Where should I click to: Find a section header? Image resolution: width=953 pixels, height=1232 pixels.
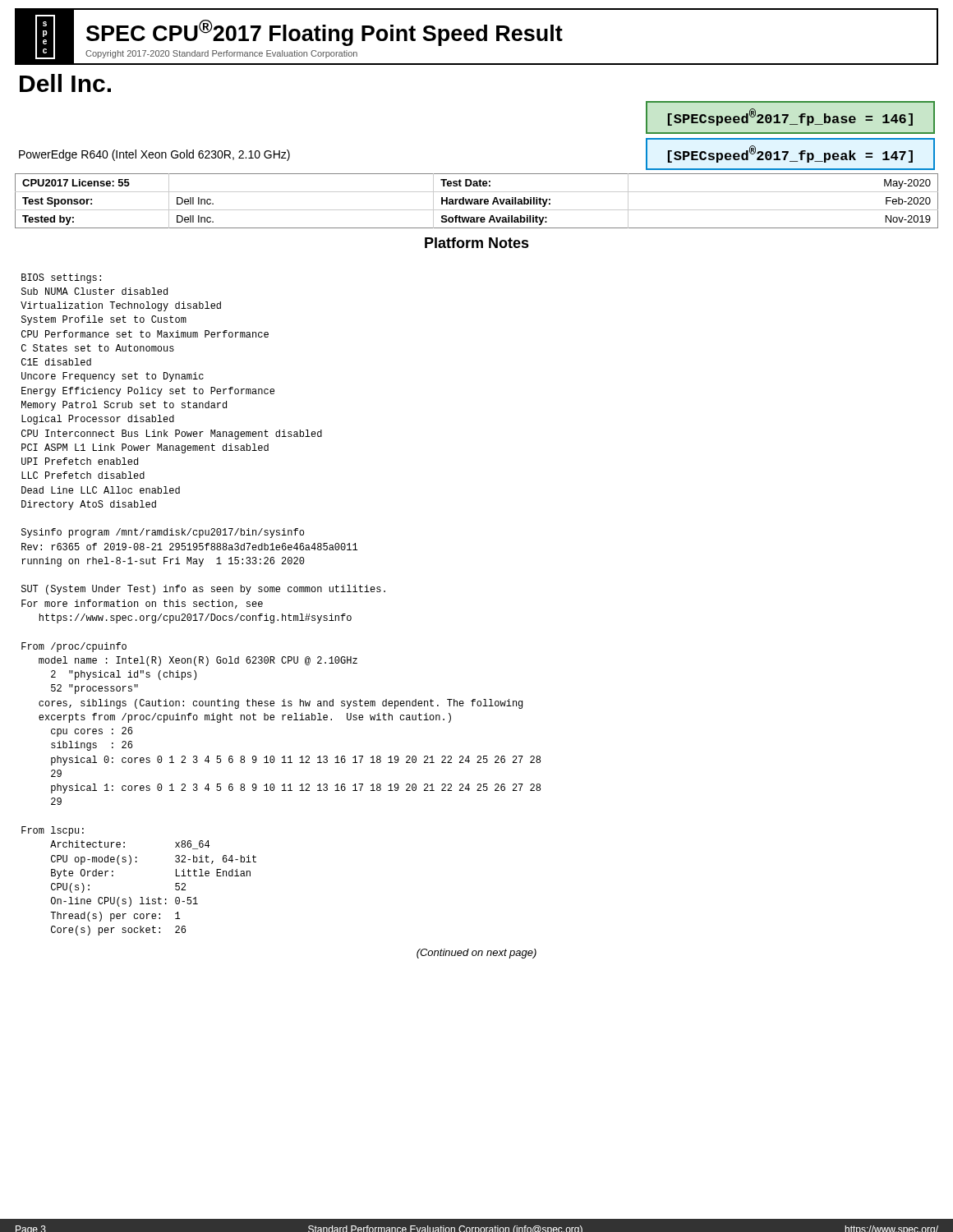click(476, 243)
